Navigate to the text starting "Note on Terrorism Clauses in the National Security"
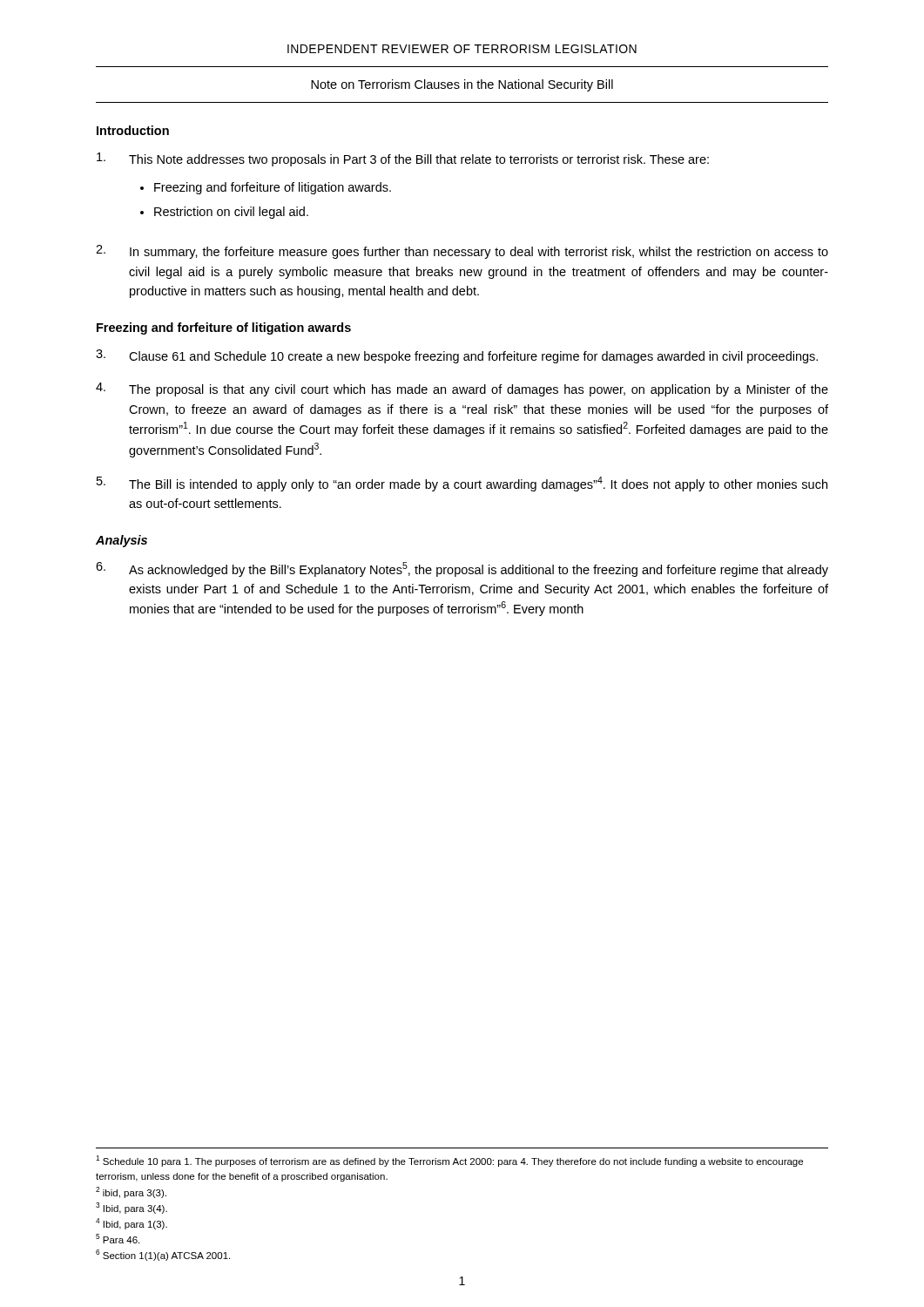 point(462,84)
